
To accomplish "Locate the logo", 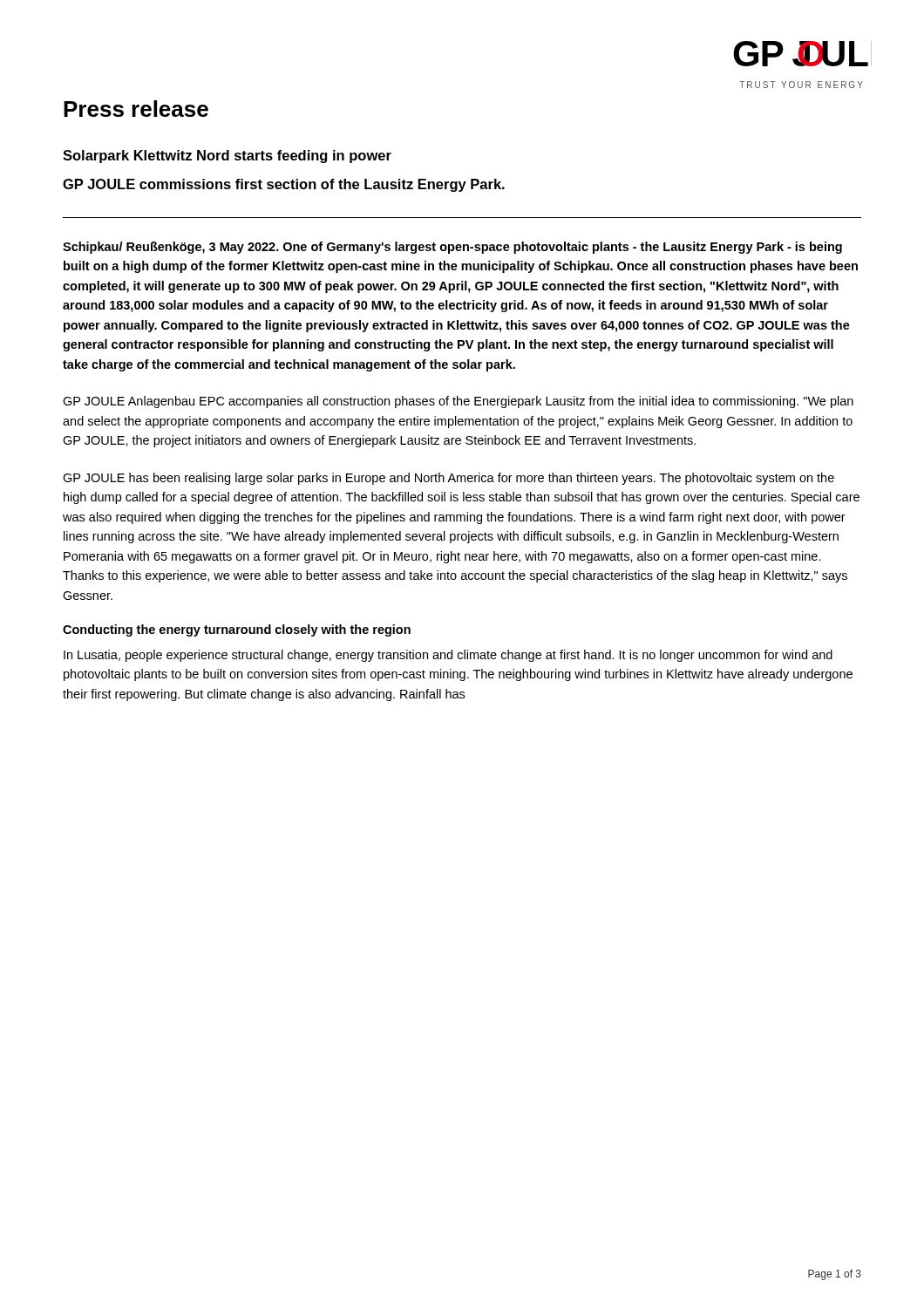I will pyautogui.click(x=802, y=61).
